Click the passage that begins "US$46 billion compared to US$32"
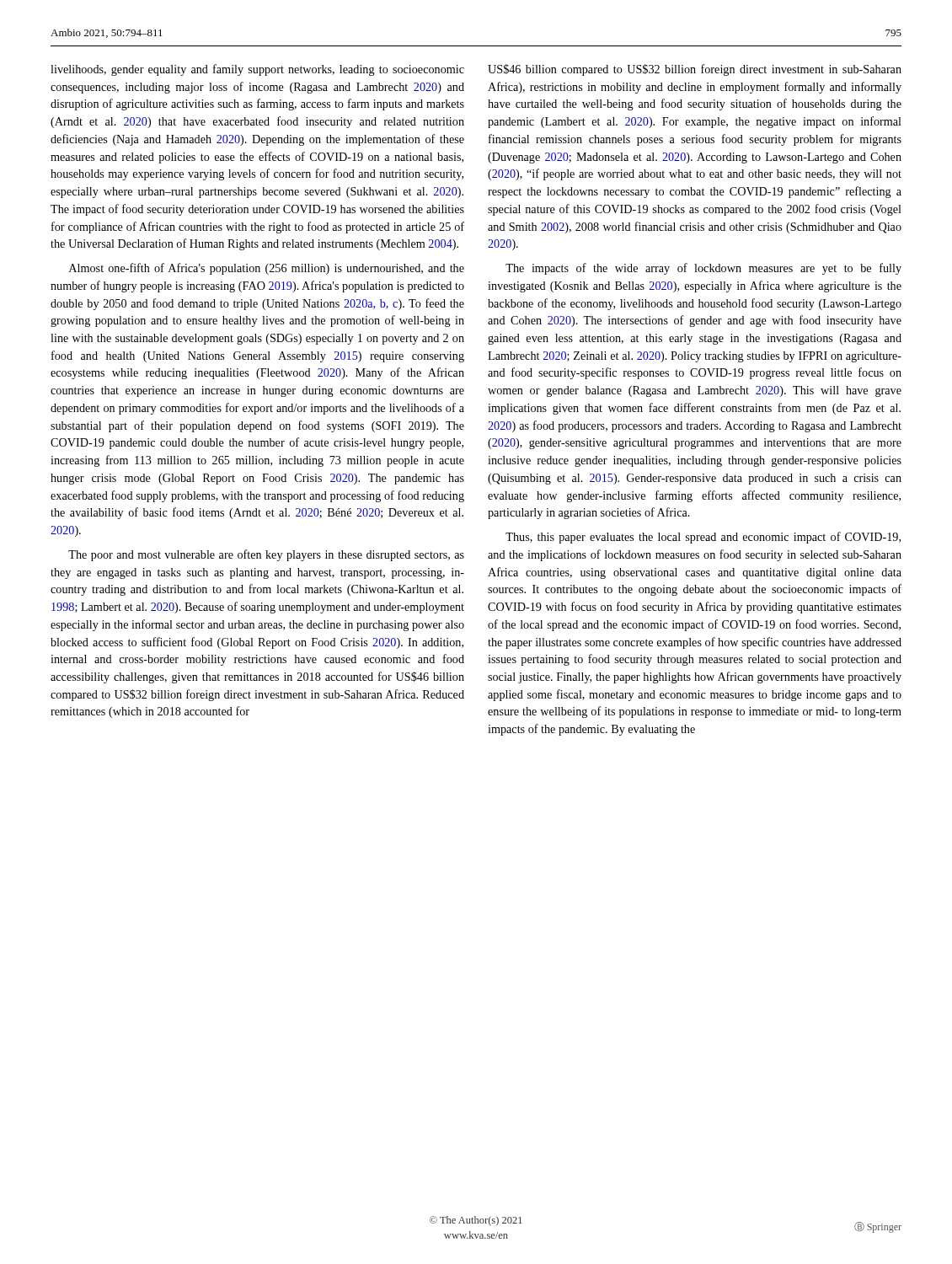952x1264 pixels. (695, 157)
